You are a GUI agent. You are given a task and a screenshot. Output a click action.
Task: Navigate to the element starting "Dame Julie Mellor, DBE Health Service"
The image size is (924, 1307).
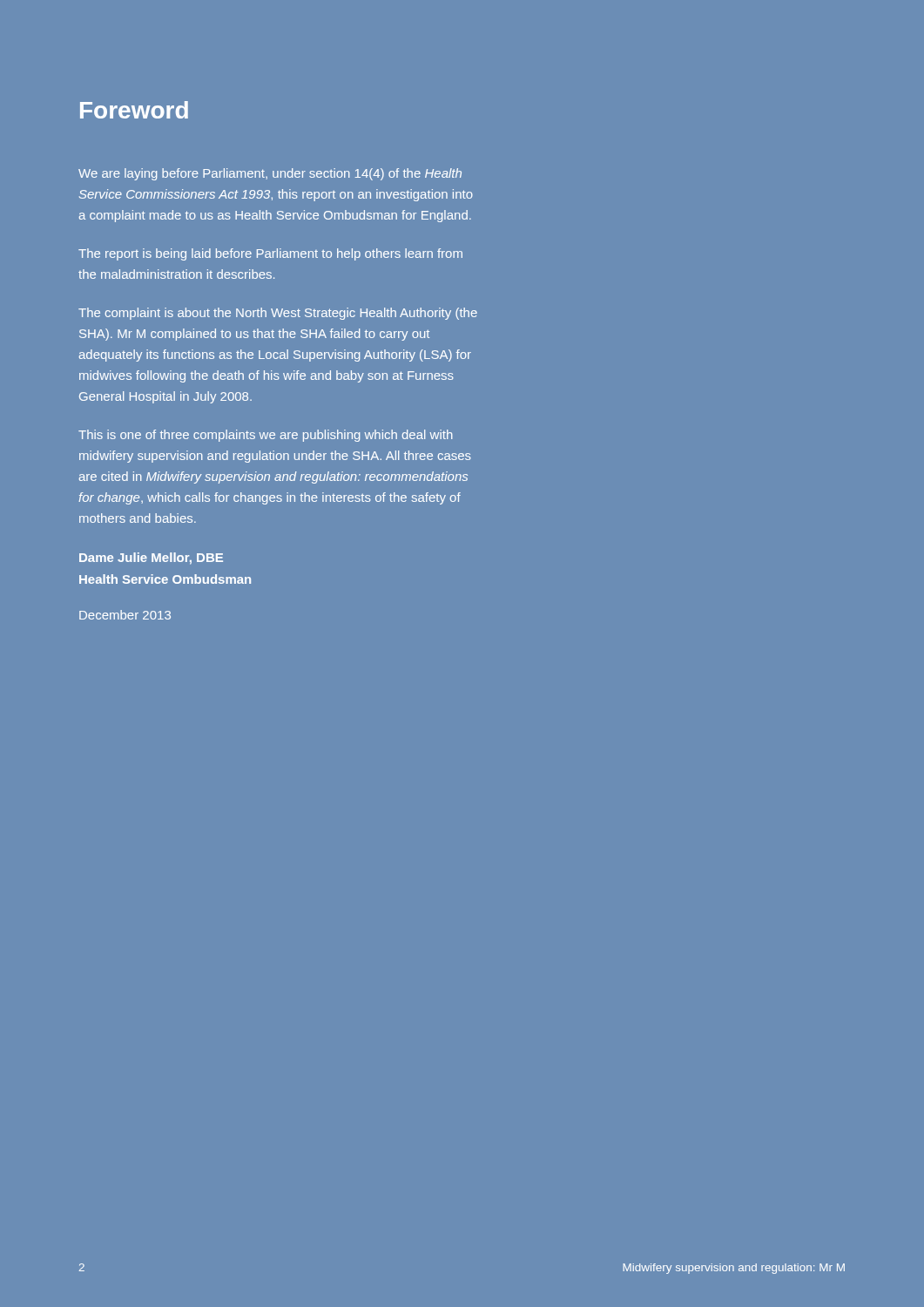point(151,559)
